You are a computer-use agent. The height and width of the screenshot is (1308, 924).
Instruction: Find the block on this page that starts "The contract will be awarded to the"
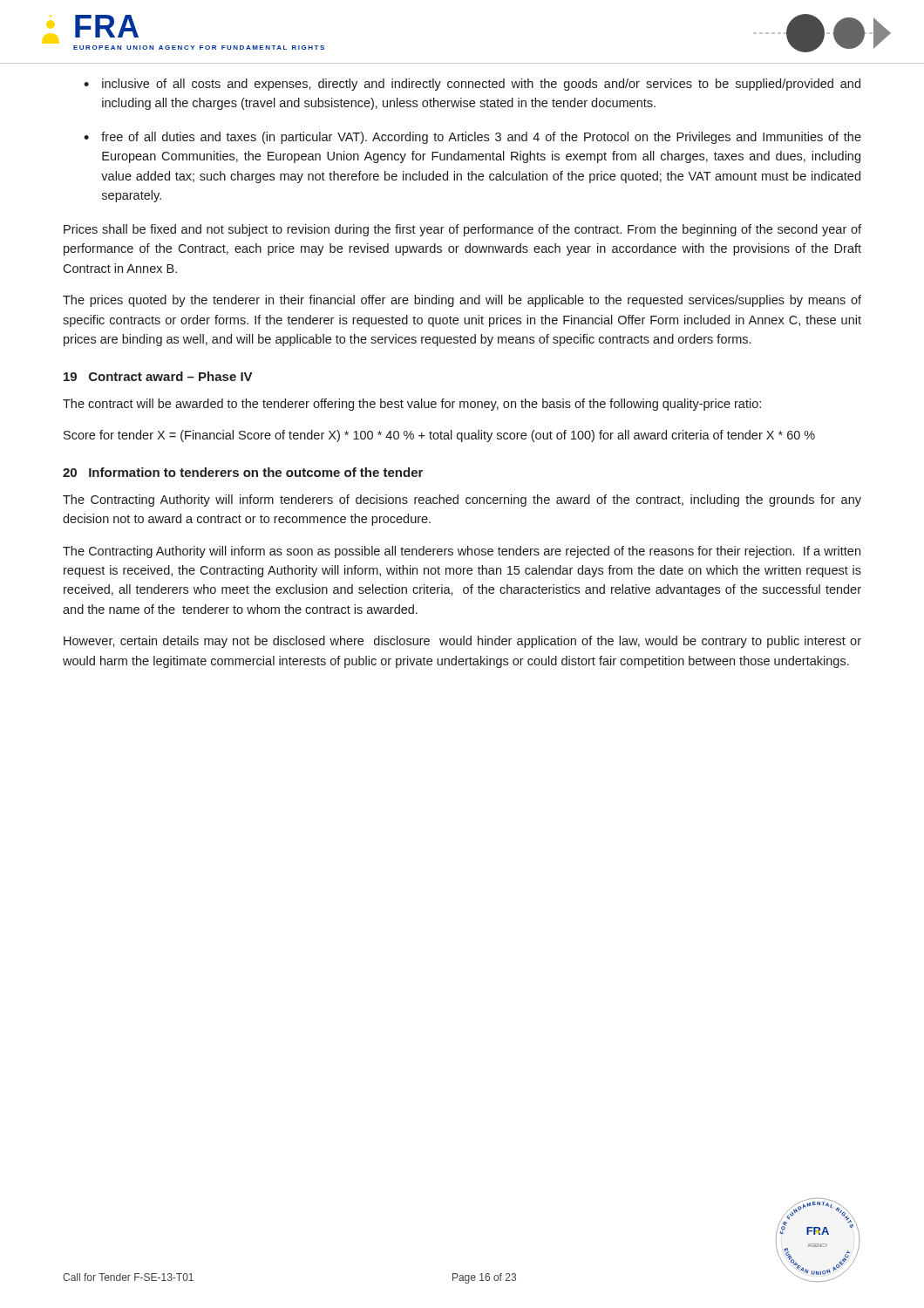[x=412, y=403]
